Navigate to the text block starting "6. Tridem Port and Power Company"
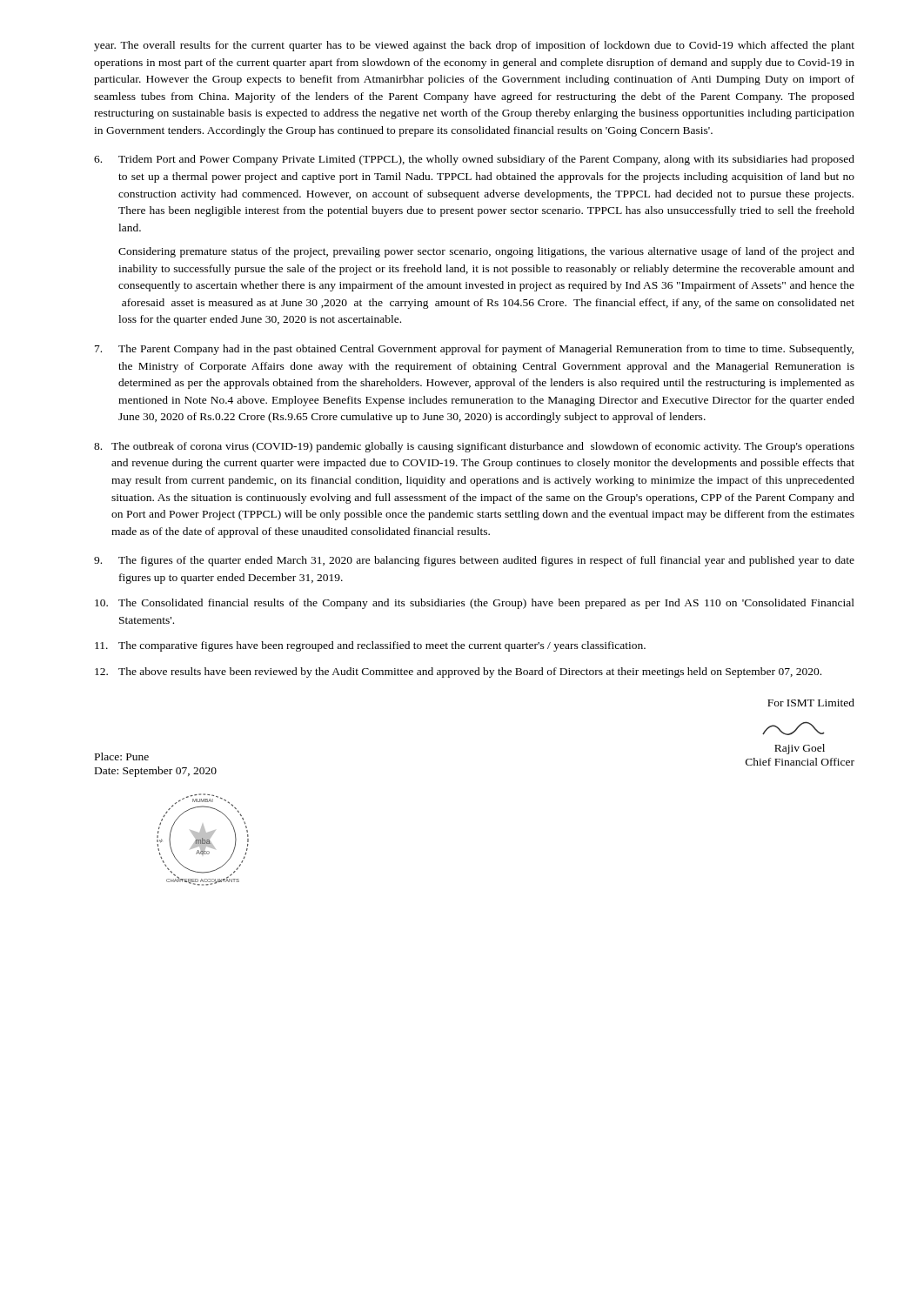Screen dimensions: 1305x924 click(x=474, y=193)
